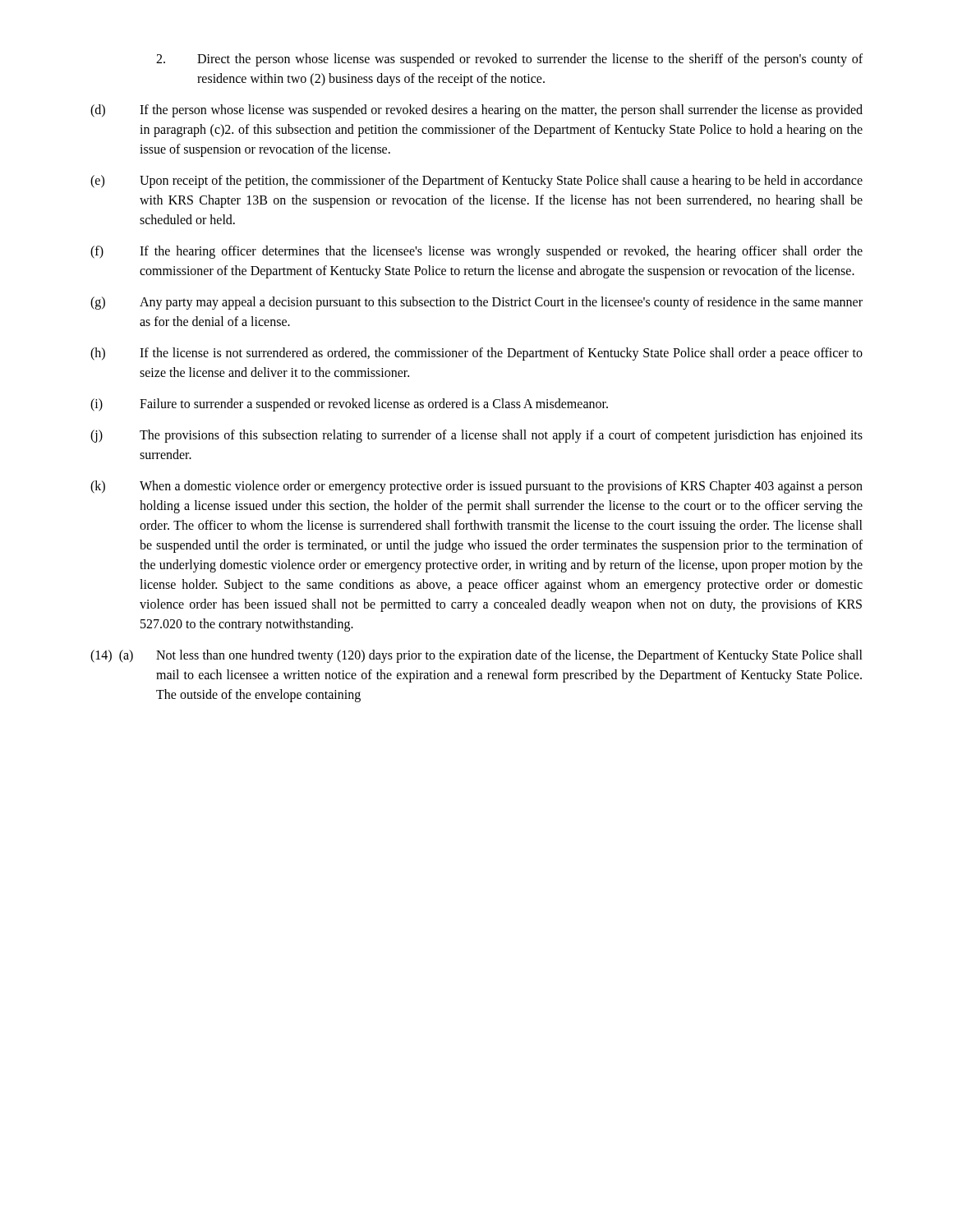Locate the region starting "(j) The provisions of this"
Viewport: 953px width, 1232px height.
pyautogui.click(x=476, y=445)
